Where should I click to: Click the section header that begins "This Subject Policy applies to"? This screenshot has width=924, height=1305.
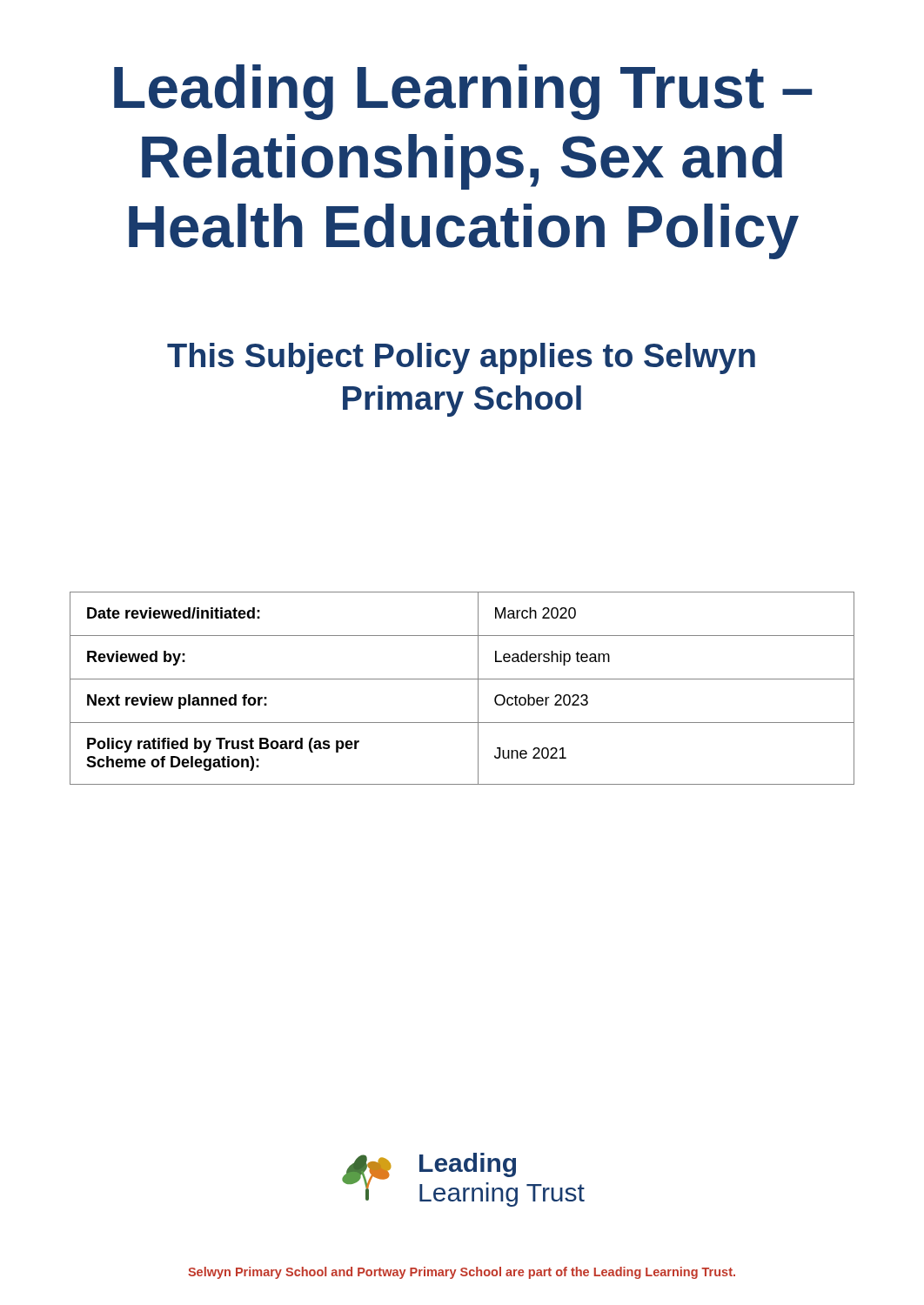tap(462, 377)
